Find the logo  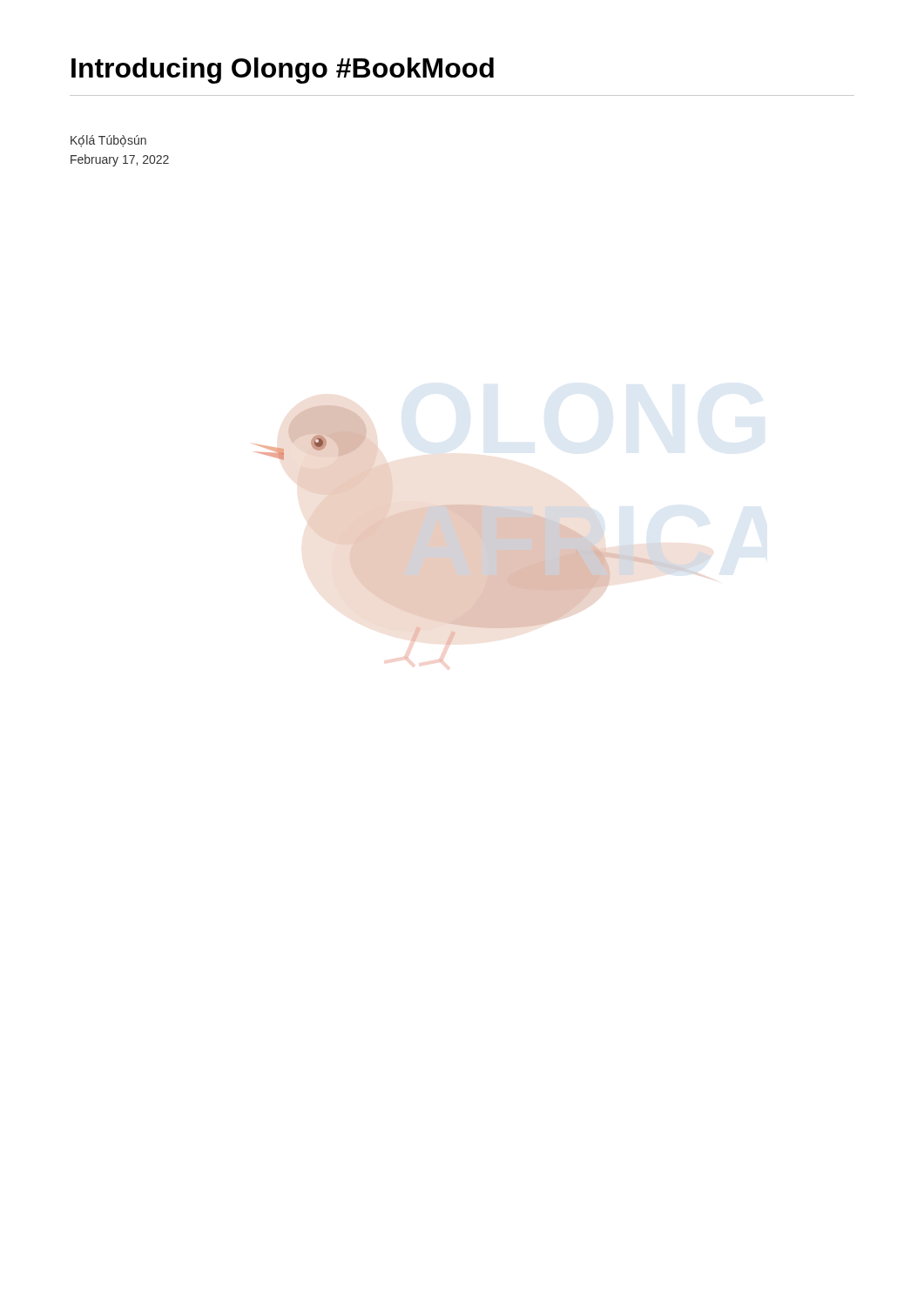click(462, 471)
